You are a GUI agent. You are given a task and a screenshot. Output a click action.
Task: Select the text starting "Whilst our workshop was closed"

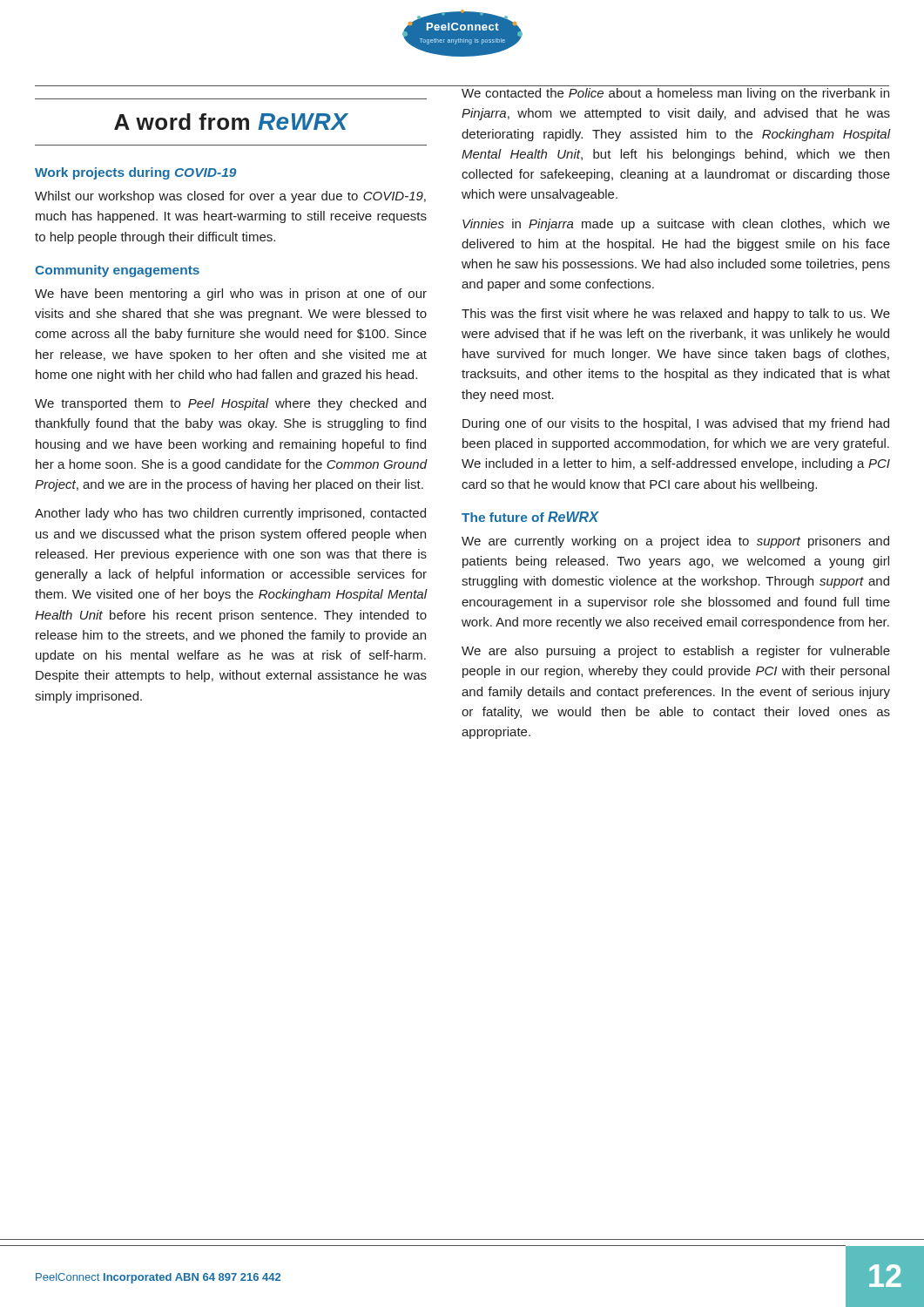[x=231, y=216]
